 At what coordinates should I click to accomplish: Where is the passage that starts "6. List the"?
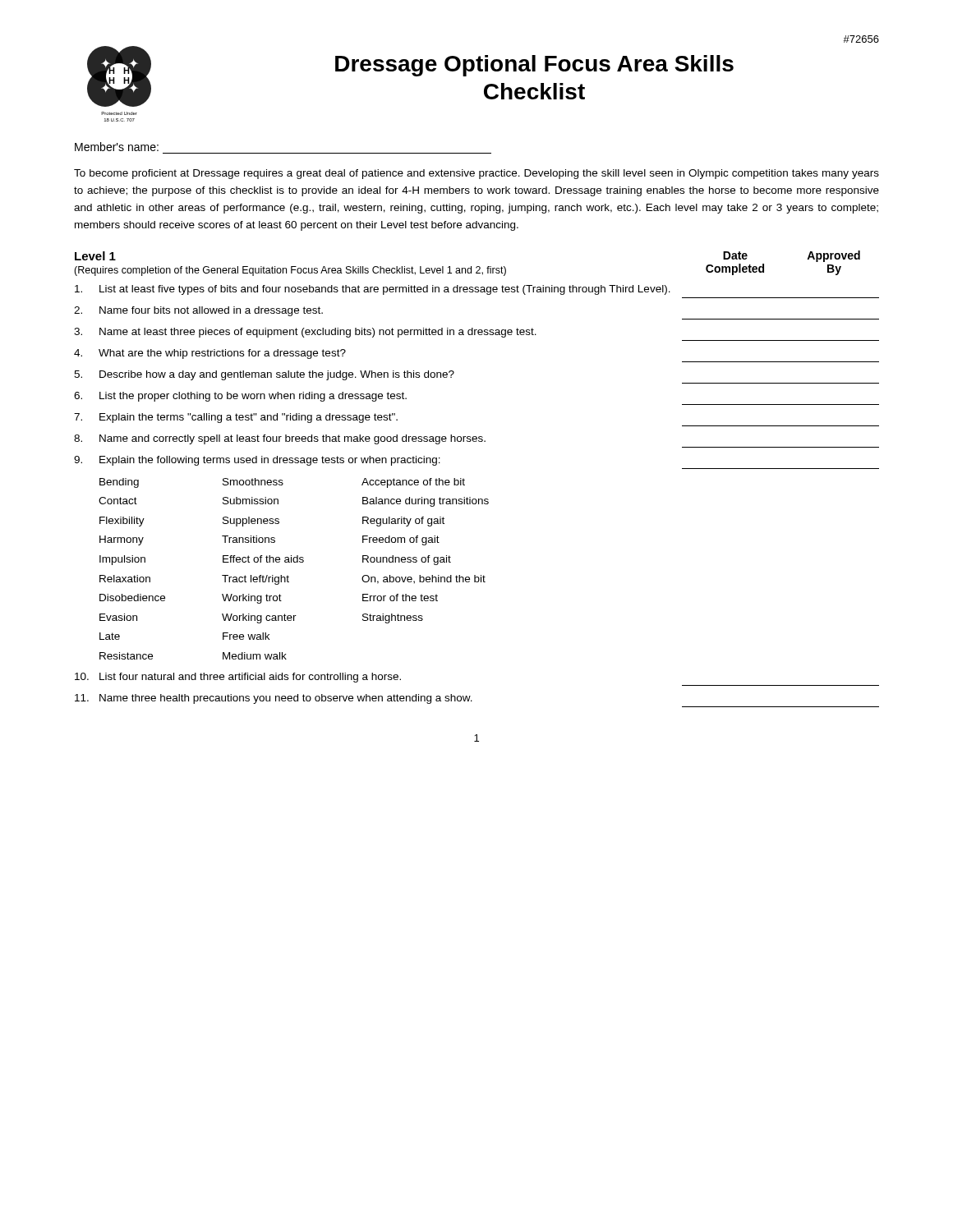[240, 397]
